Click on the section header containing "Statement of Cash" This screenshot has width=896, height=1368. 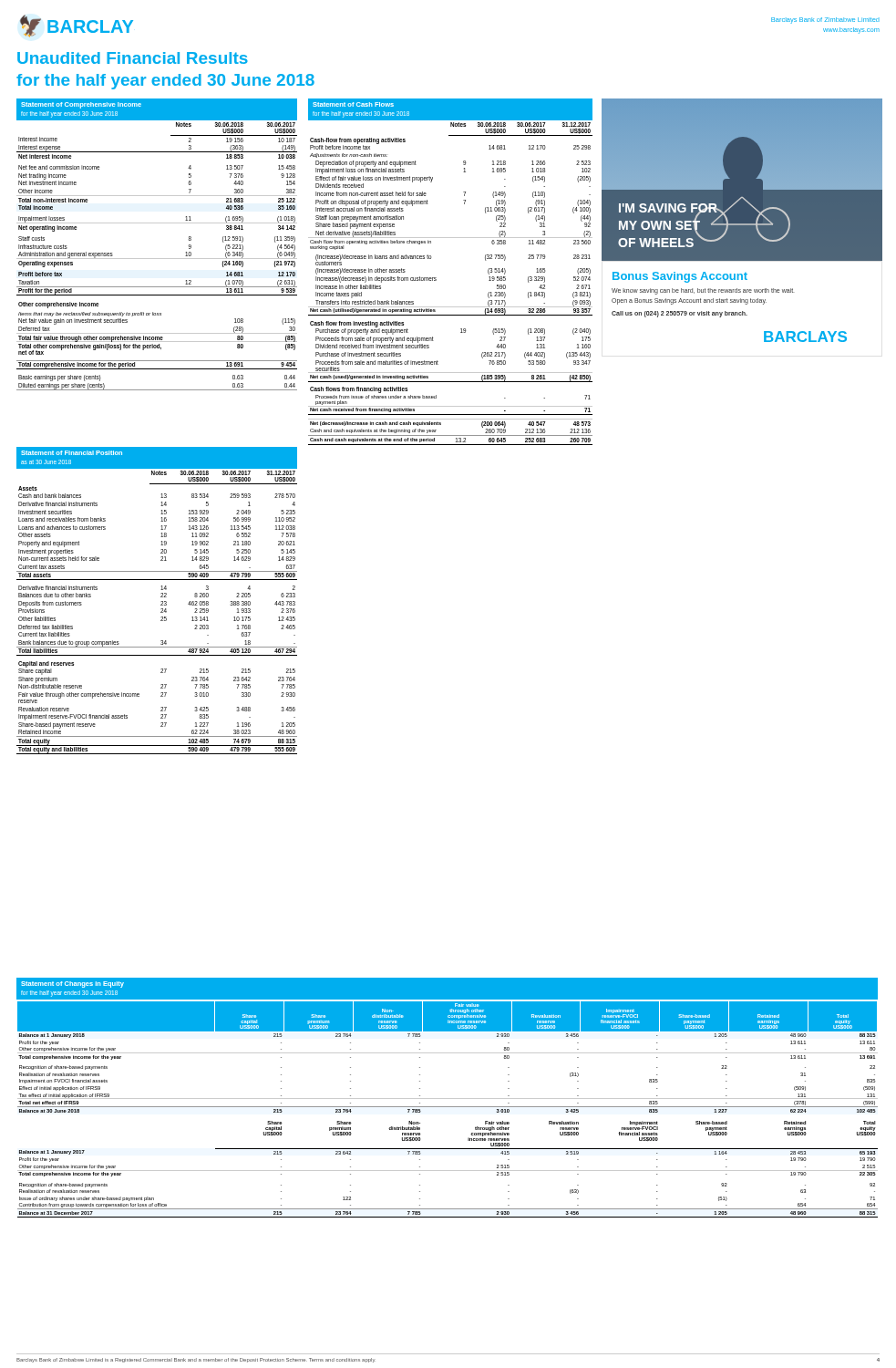[x=361, y=108]
